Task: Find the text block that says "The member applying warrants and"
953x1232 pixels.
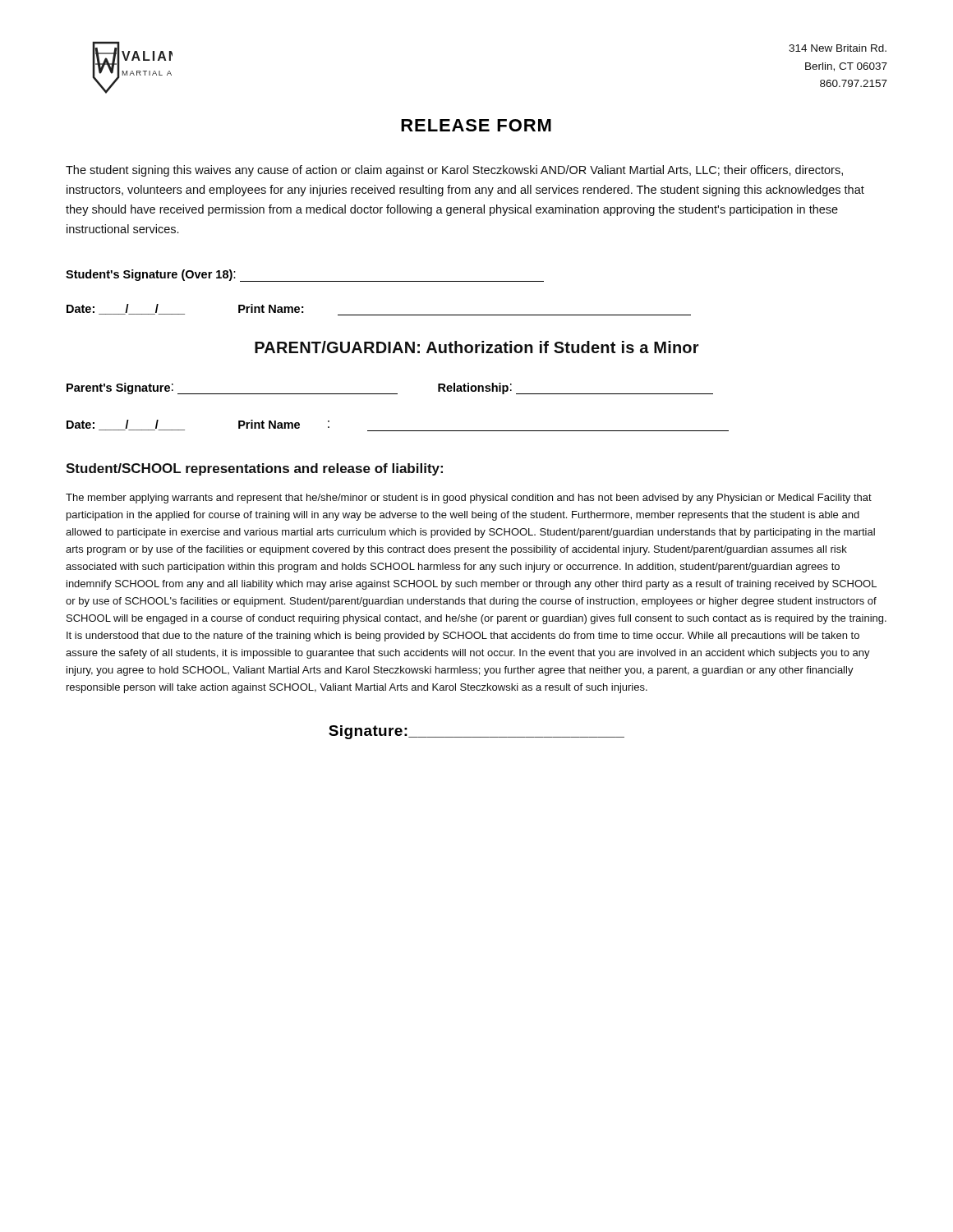Action: click(x=476, y=592)
